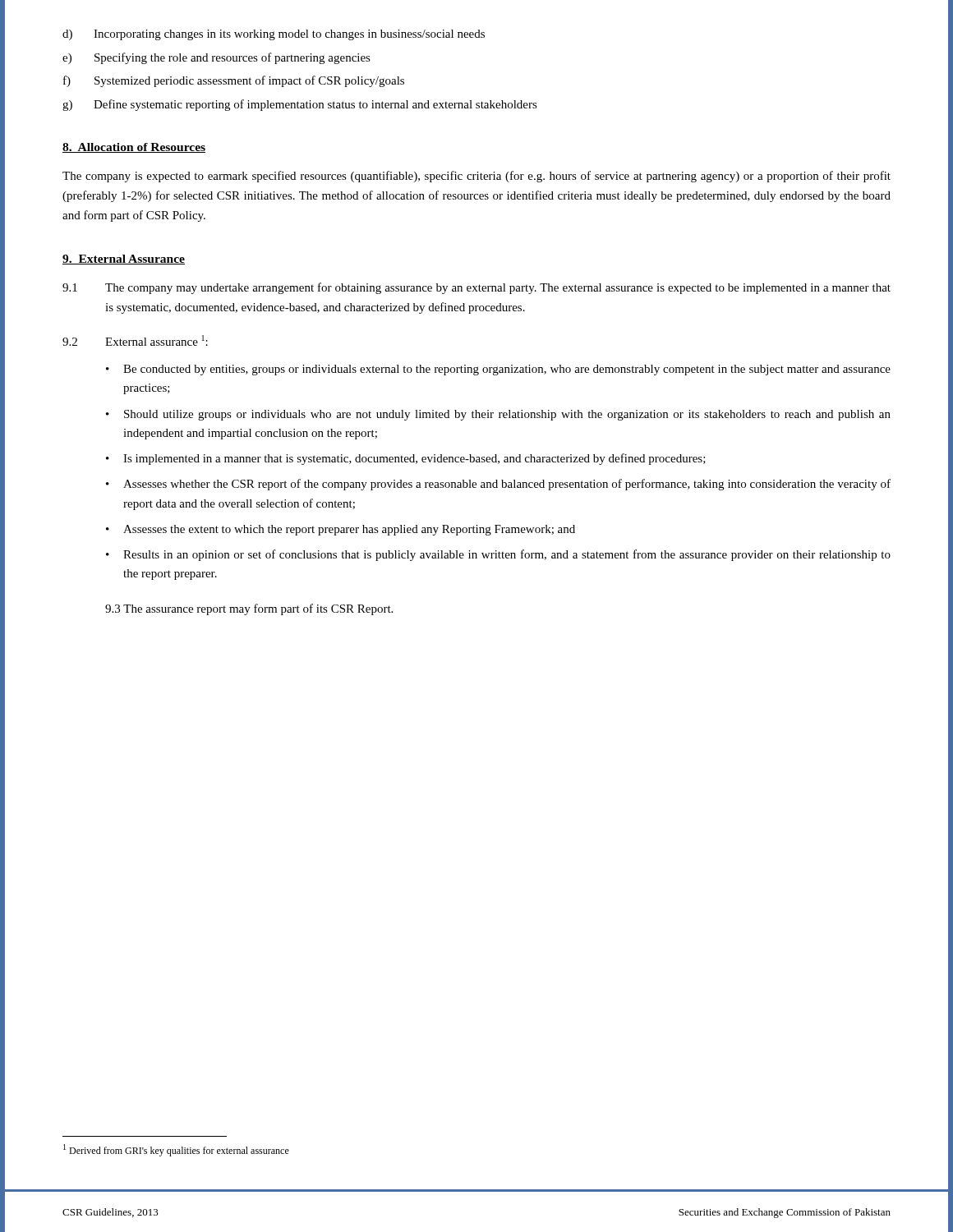Where is the passage that starts "3 The assurance report may"?
This screenshot has height=1232, width=953.
[249, 608]
